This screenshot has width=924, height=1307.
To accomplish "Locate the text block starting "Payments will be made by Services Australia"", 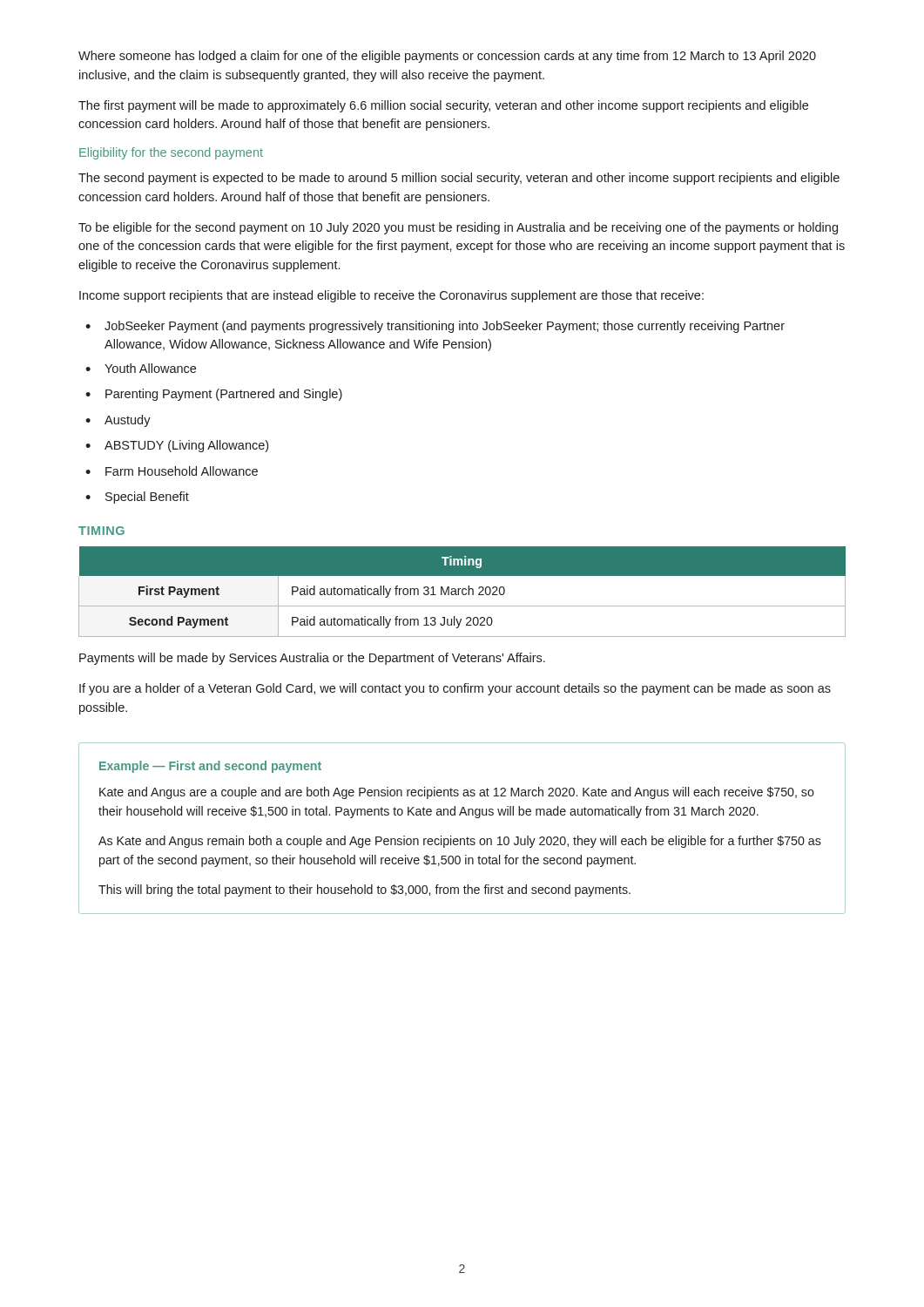I will 312,658.
